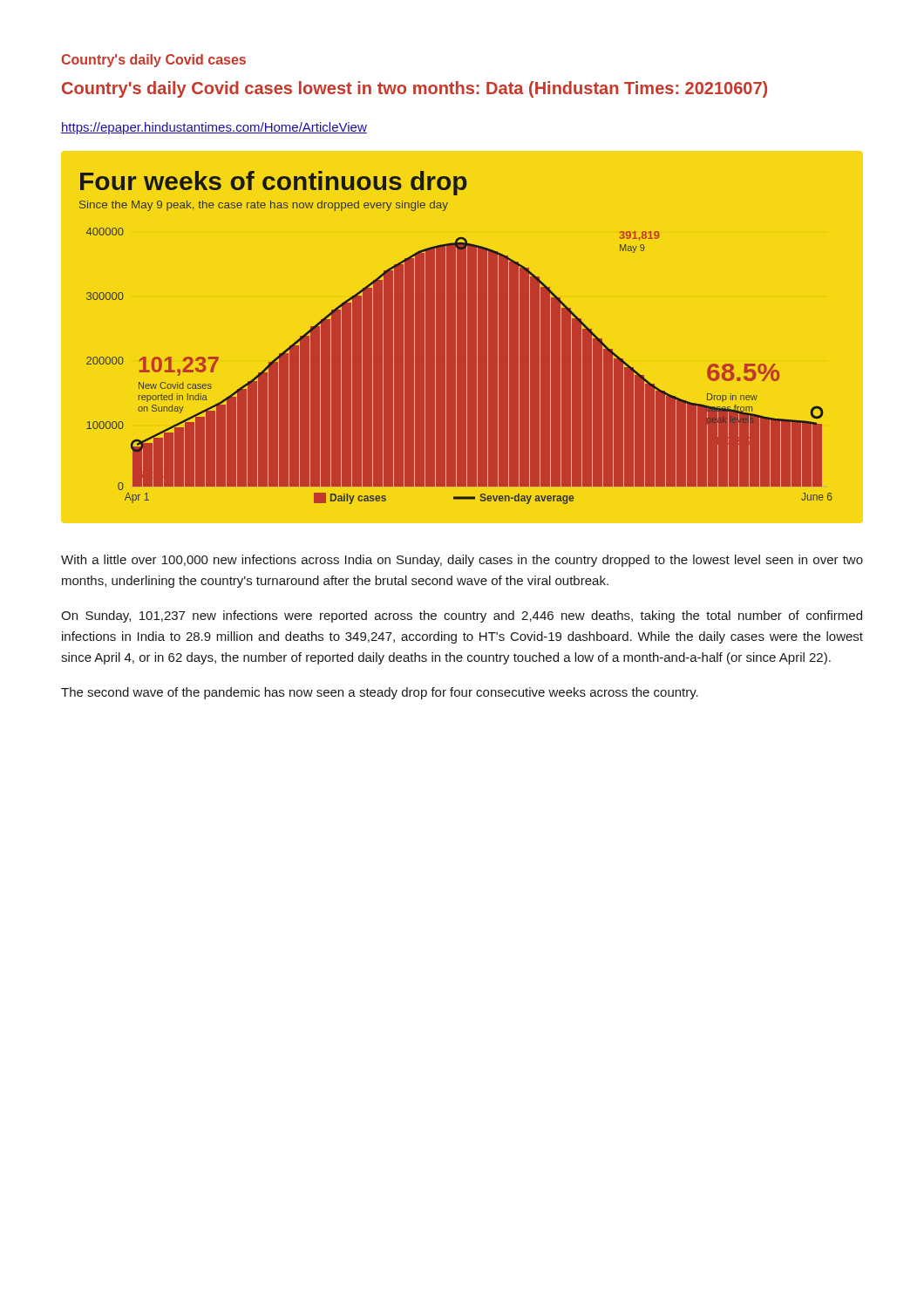The height and width of the screenshot is (1308, 924).
Task: Select the bar chart
Action: 462,337
